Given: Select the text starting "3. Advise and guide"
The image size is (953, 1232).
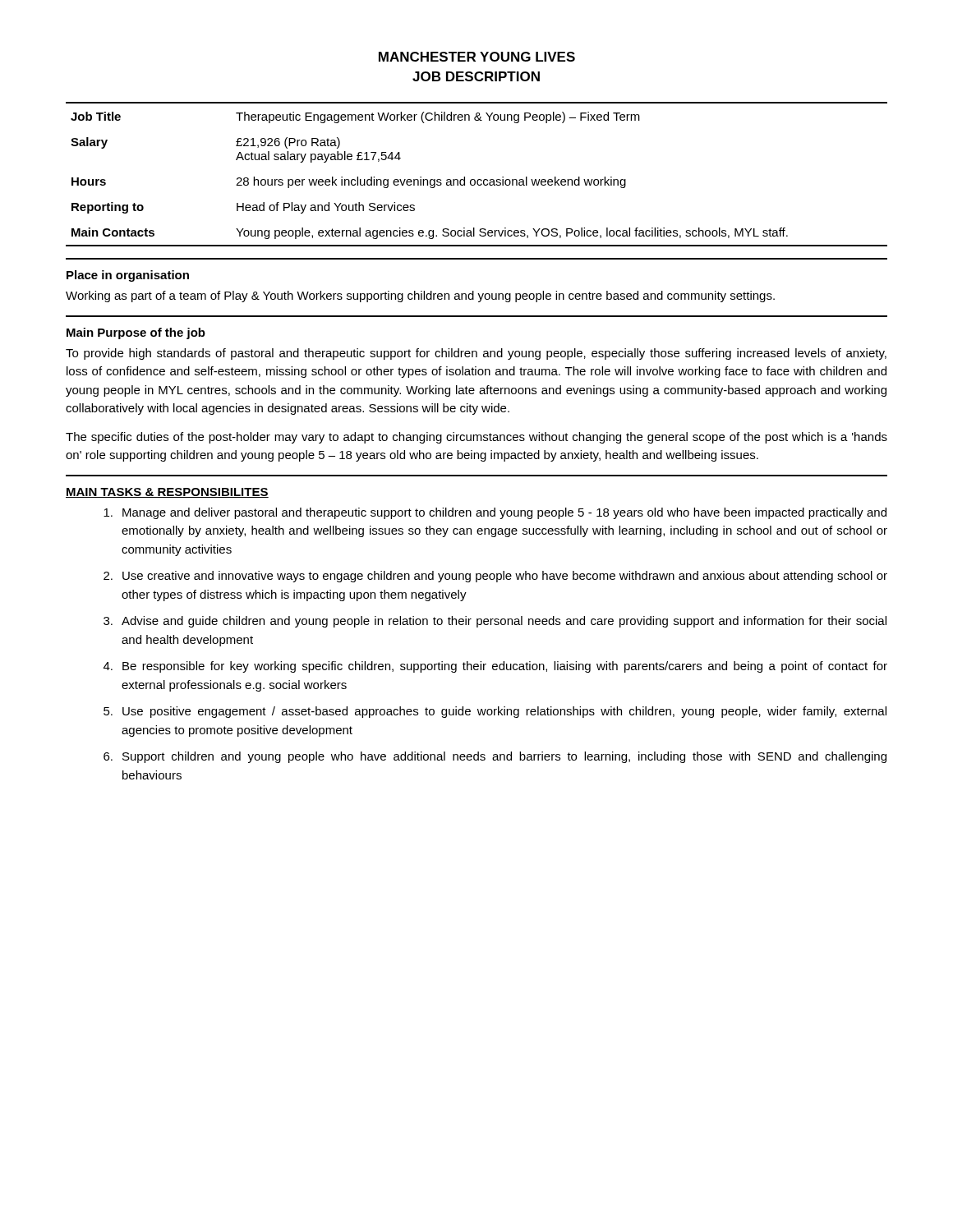Looking at the screenshot, I should click(485, 630).
